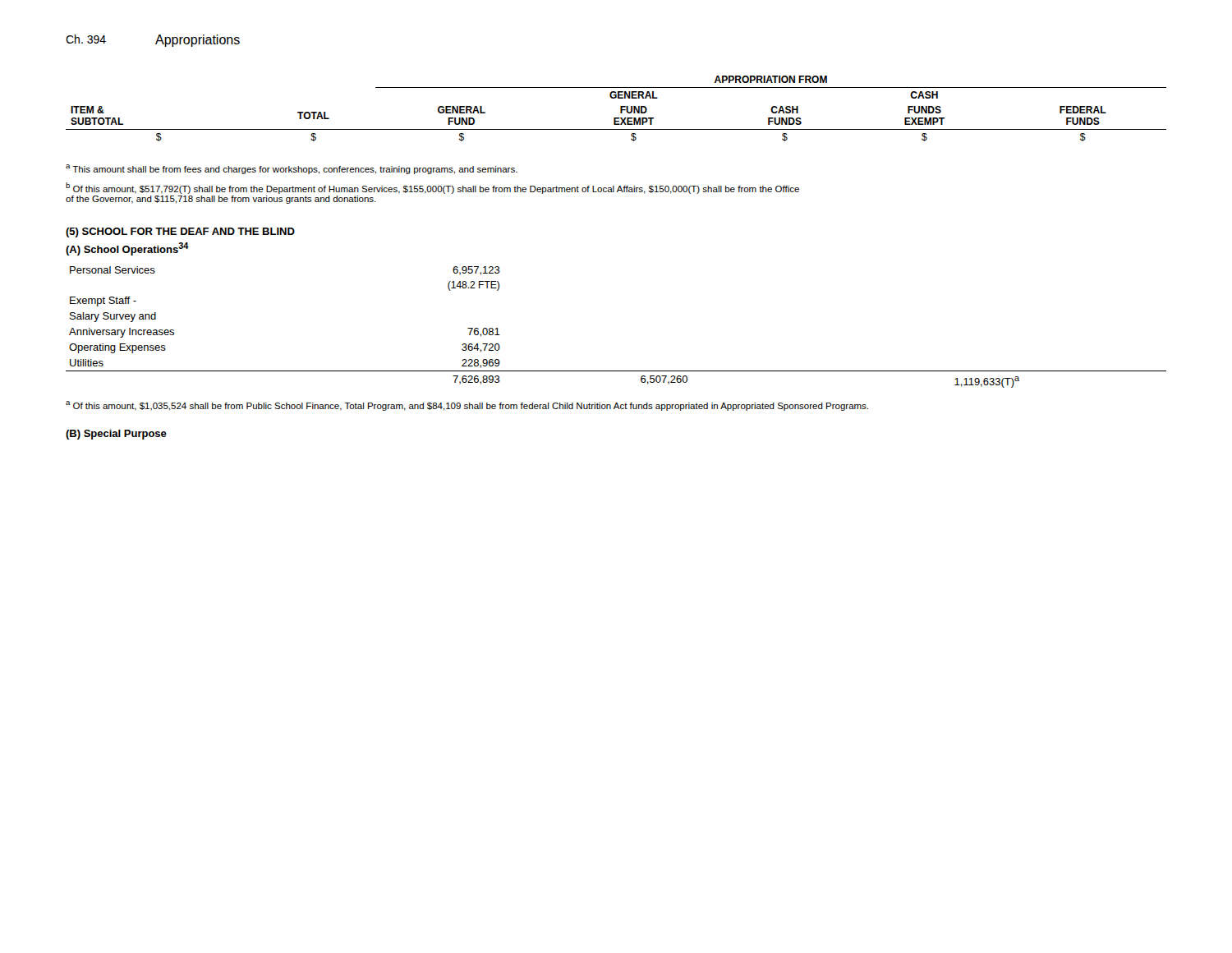Find the footnote with the text "b Of this amount, $517,792(T) shall be"

(433, 192)
